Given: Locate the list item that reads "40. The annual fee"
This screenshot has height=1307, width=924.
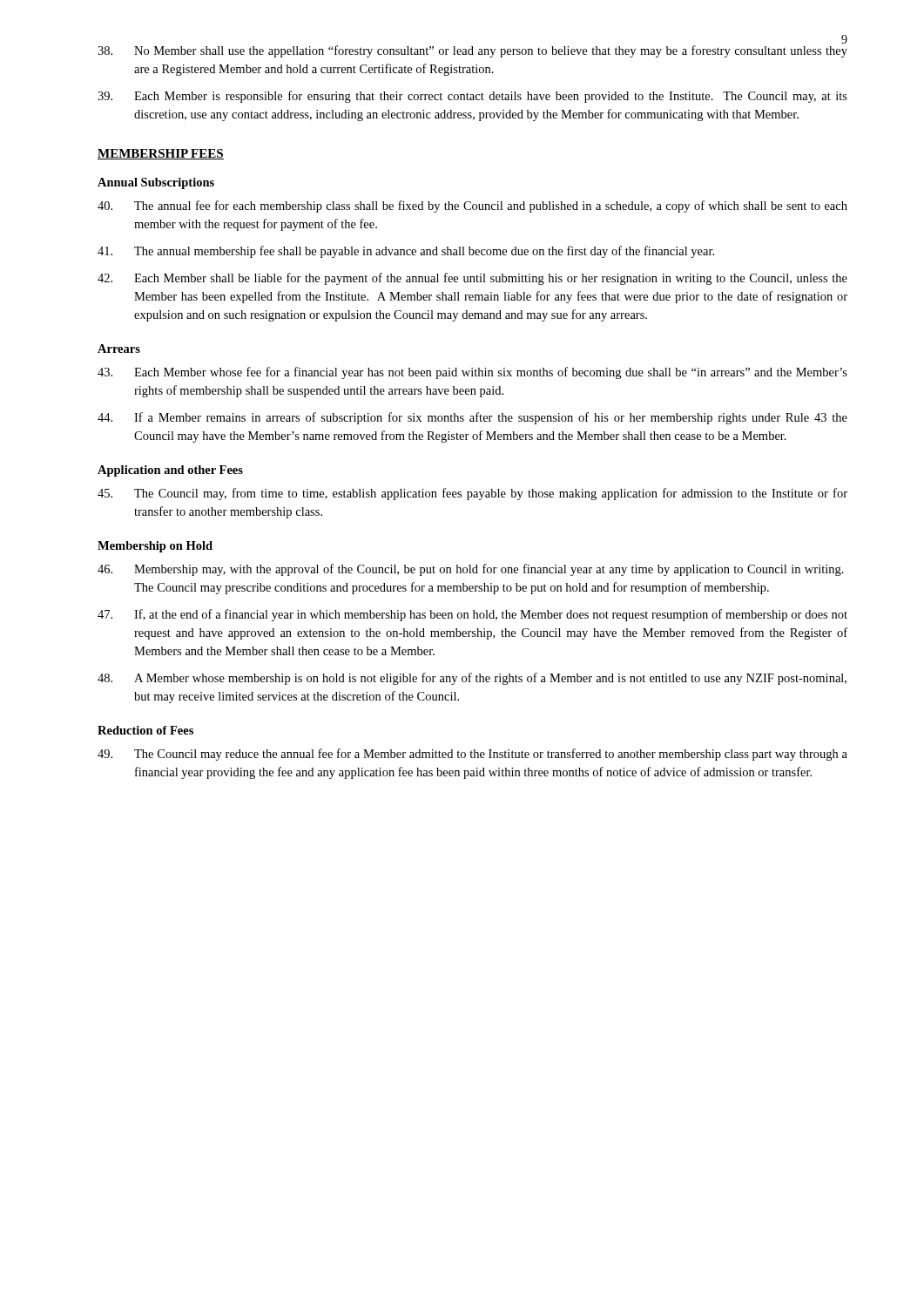Looking at the screenshot, I should coord(472,215).
